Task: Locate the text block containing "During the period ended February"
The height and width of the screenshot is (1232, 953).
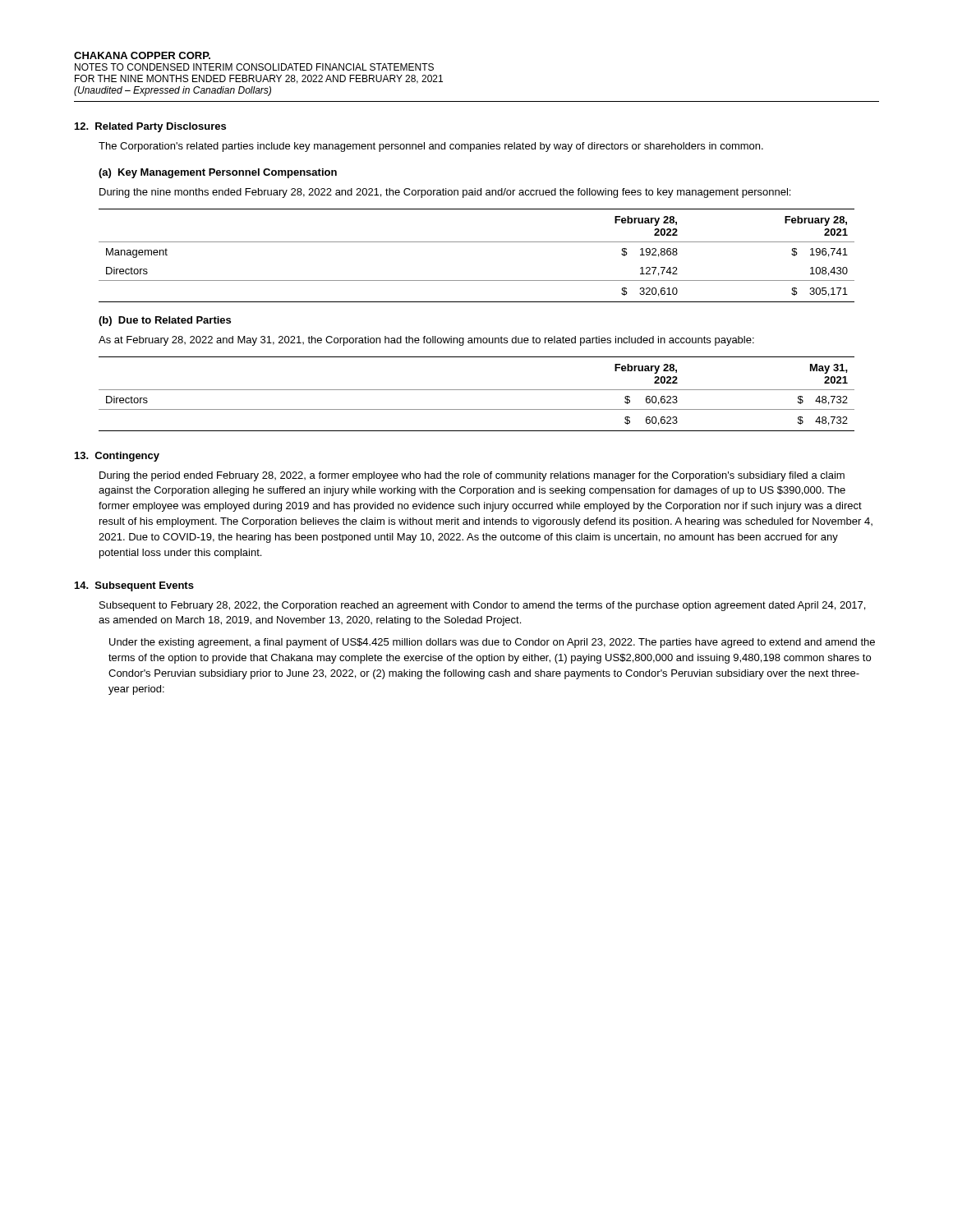Action: coord(486,513)
